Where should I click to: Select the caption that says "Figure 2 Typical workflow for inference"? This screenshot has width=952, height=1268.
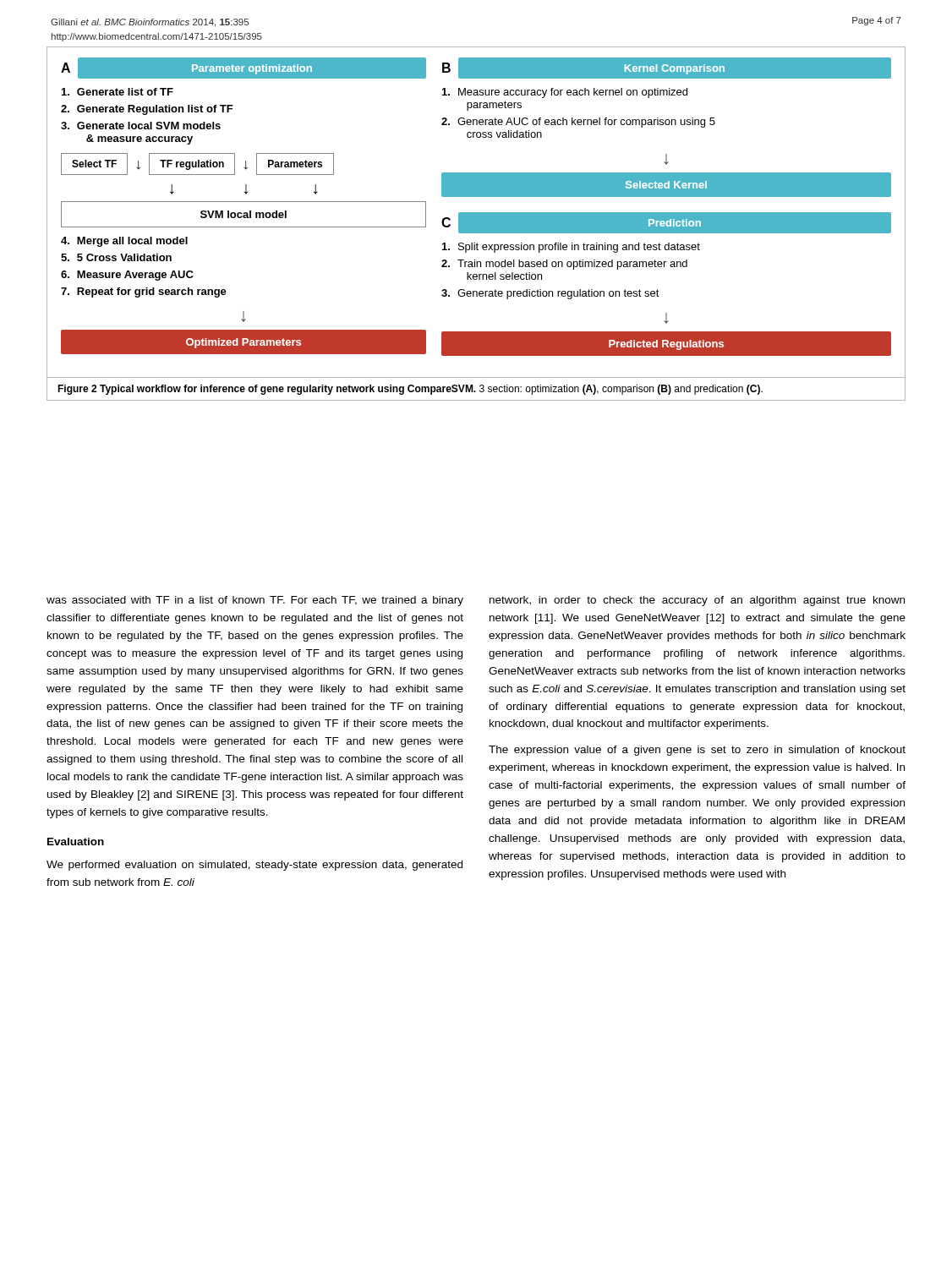point(410,389)
